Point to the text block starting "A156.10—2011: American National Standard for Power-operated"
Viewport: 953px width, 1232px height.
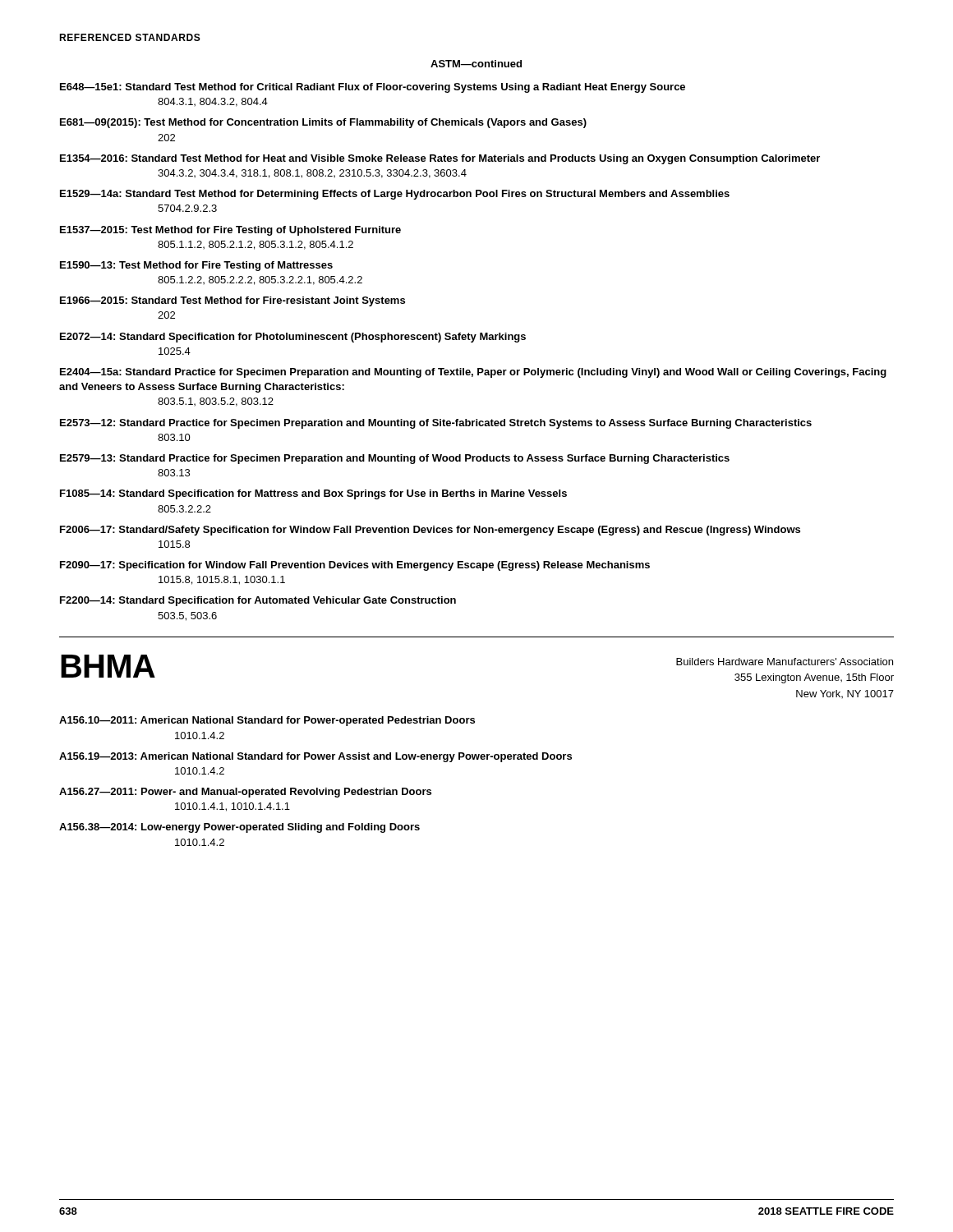pyautogui.click(x=476, y=728)
